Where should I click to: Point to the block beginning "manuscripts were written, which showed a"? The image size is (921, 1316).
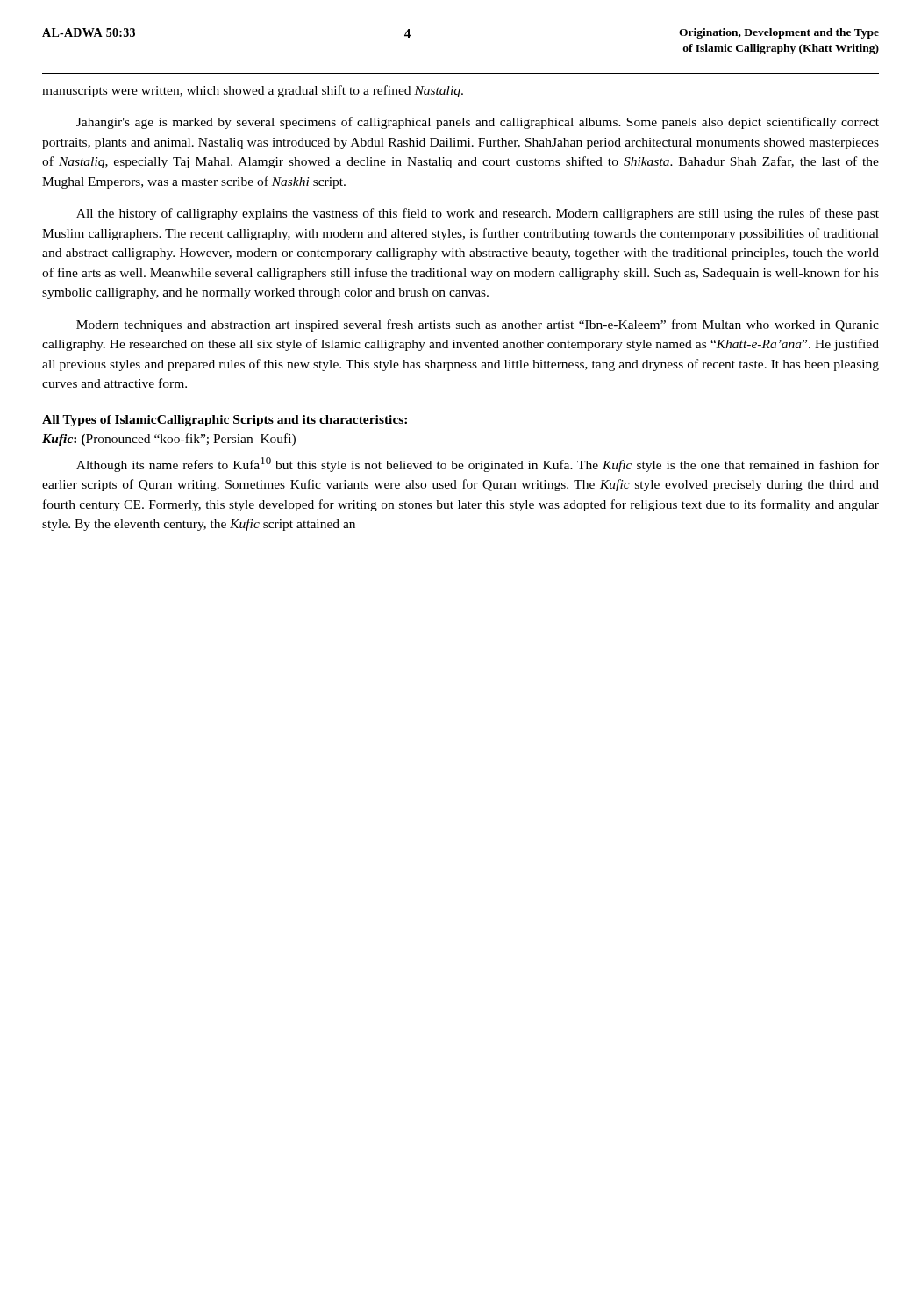[x=460, y=91]
